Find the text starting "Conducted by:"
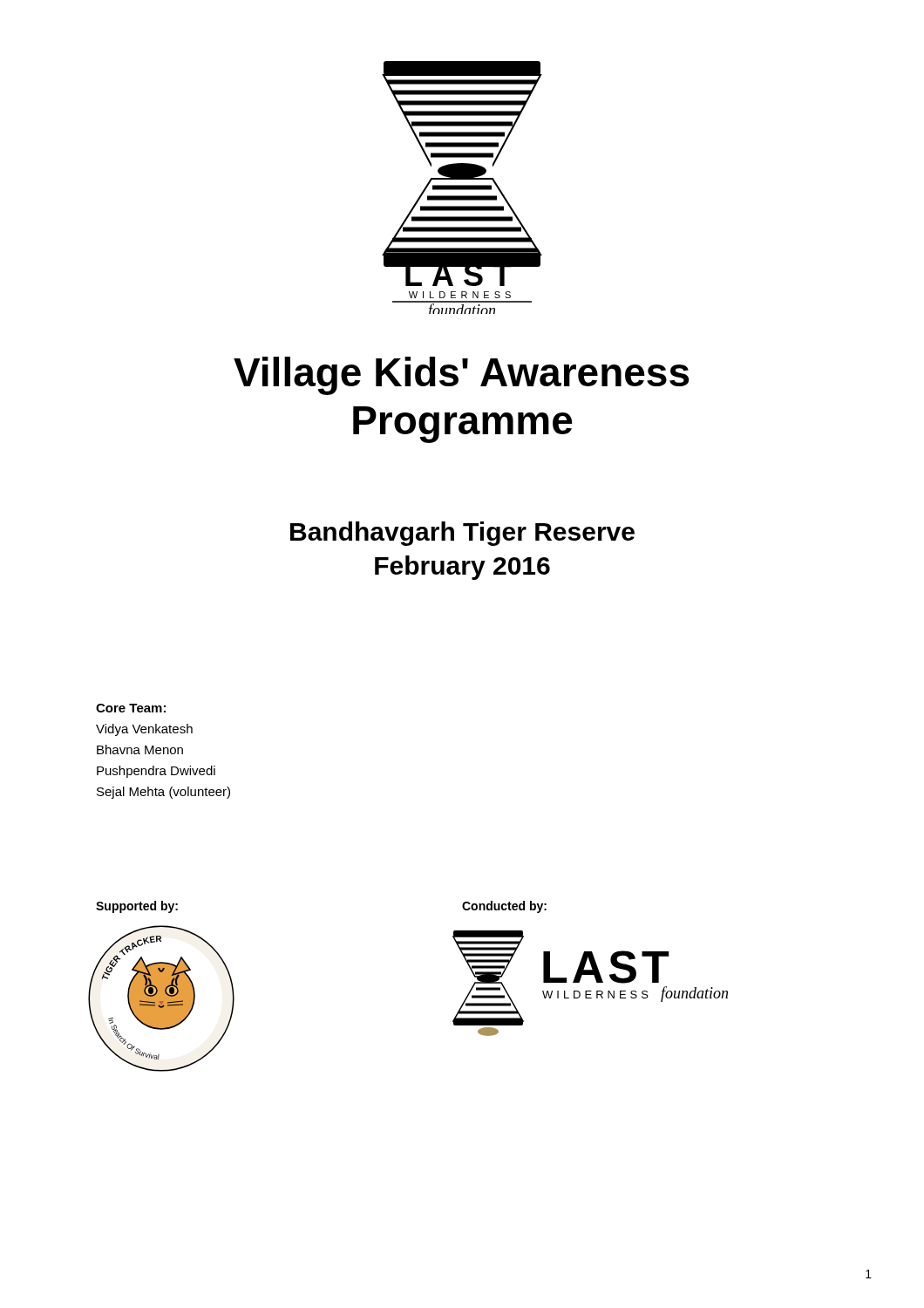The image size is (924, 1308). click(505, 906)
